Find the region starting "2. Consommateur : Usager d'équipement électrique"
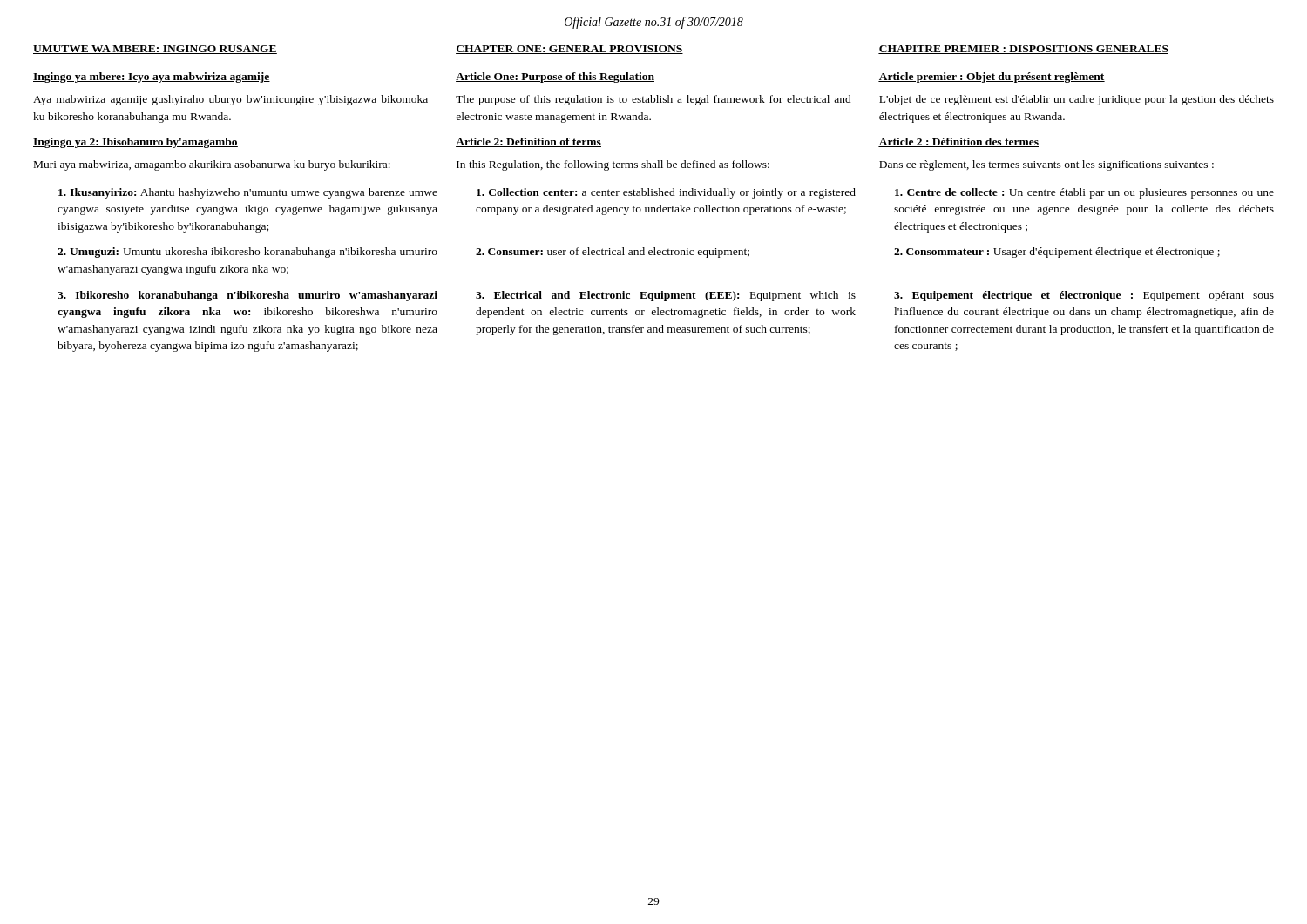The height and width of the screenshot is (924, 1307). point(1057,252)
